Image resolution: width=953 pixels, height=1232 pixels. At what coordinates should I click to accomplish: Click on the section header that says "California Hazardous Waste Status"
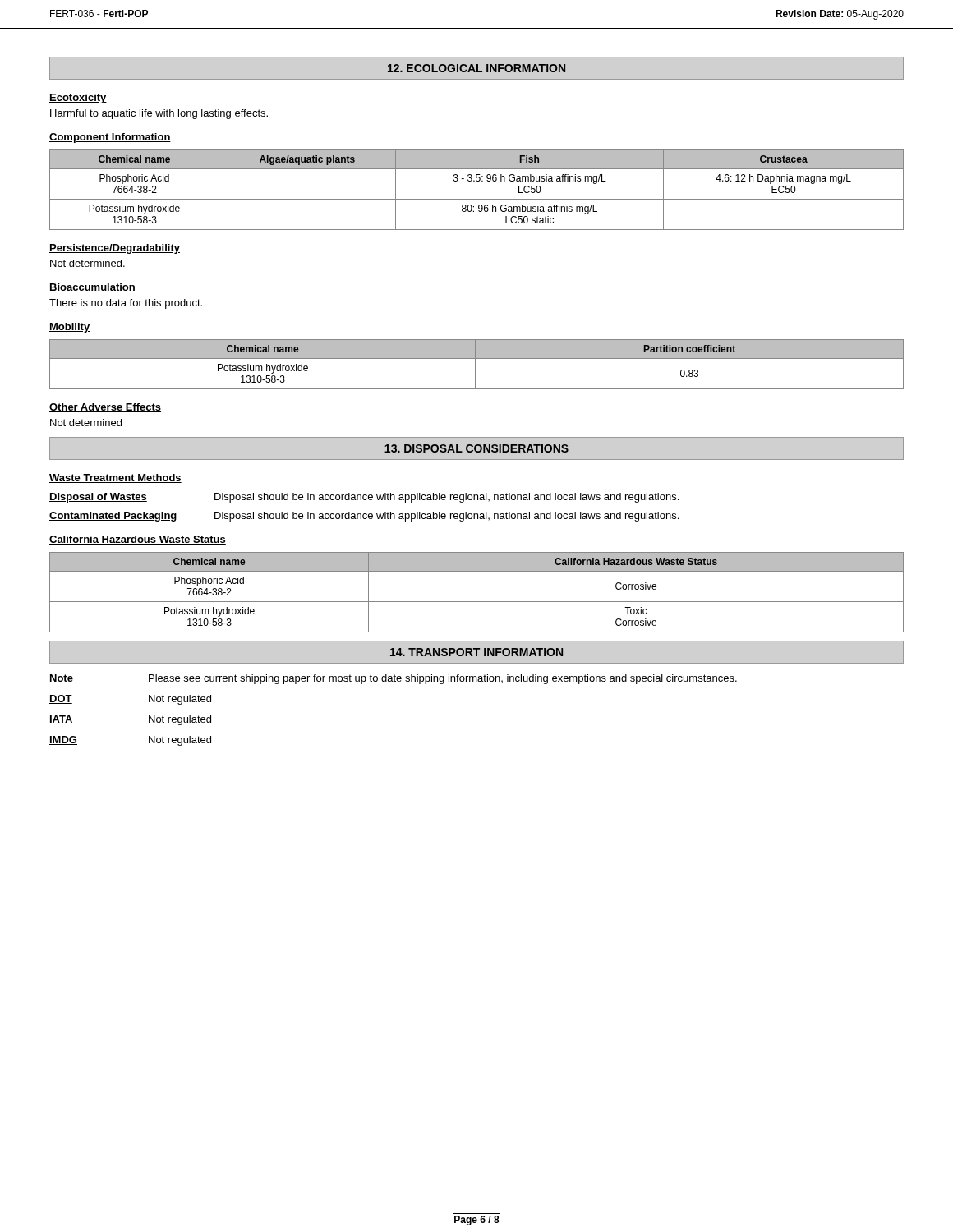(138, 539)
